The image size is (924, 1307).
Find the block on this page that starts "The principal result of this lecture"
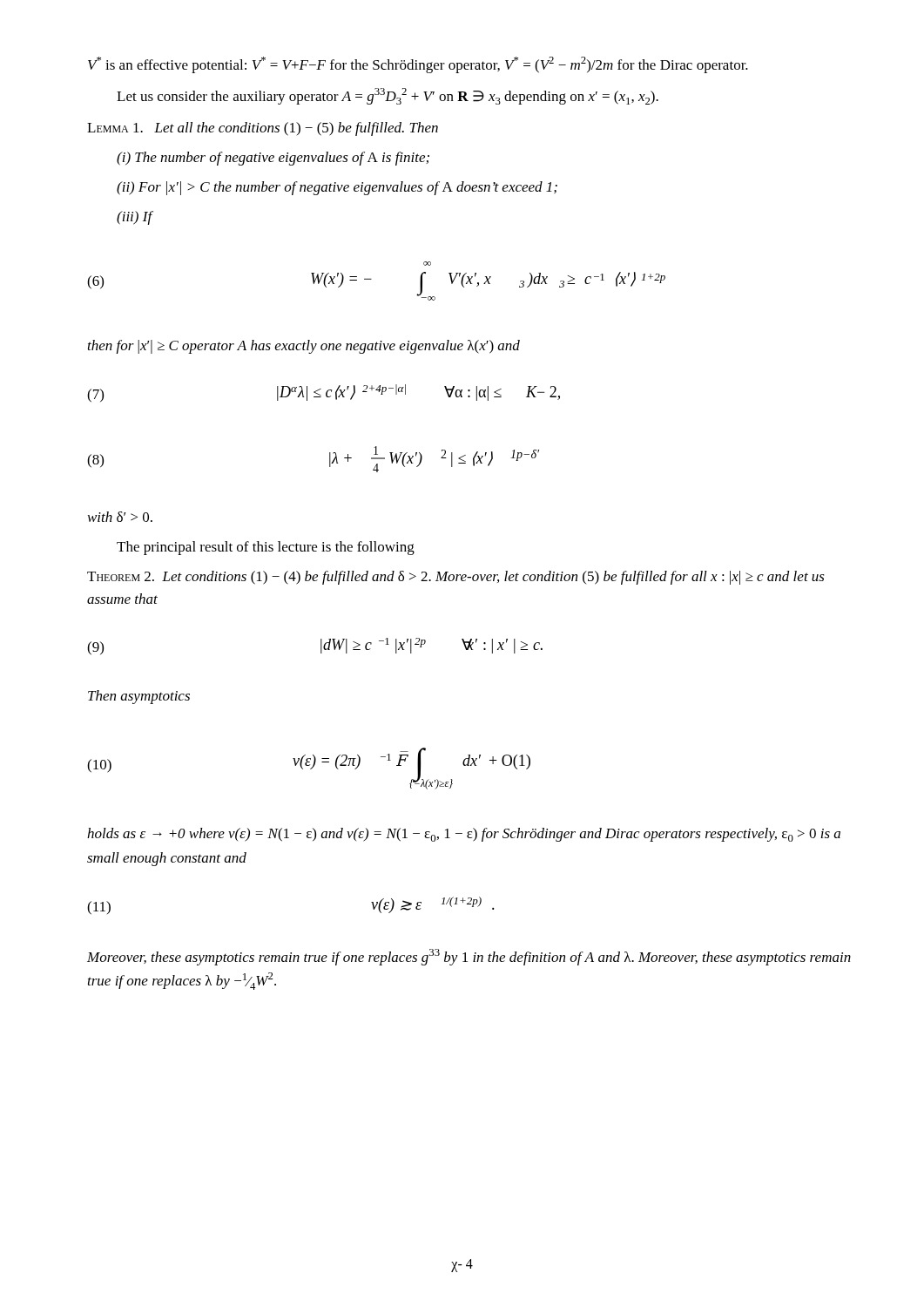tap(266, 548)
